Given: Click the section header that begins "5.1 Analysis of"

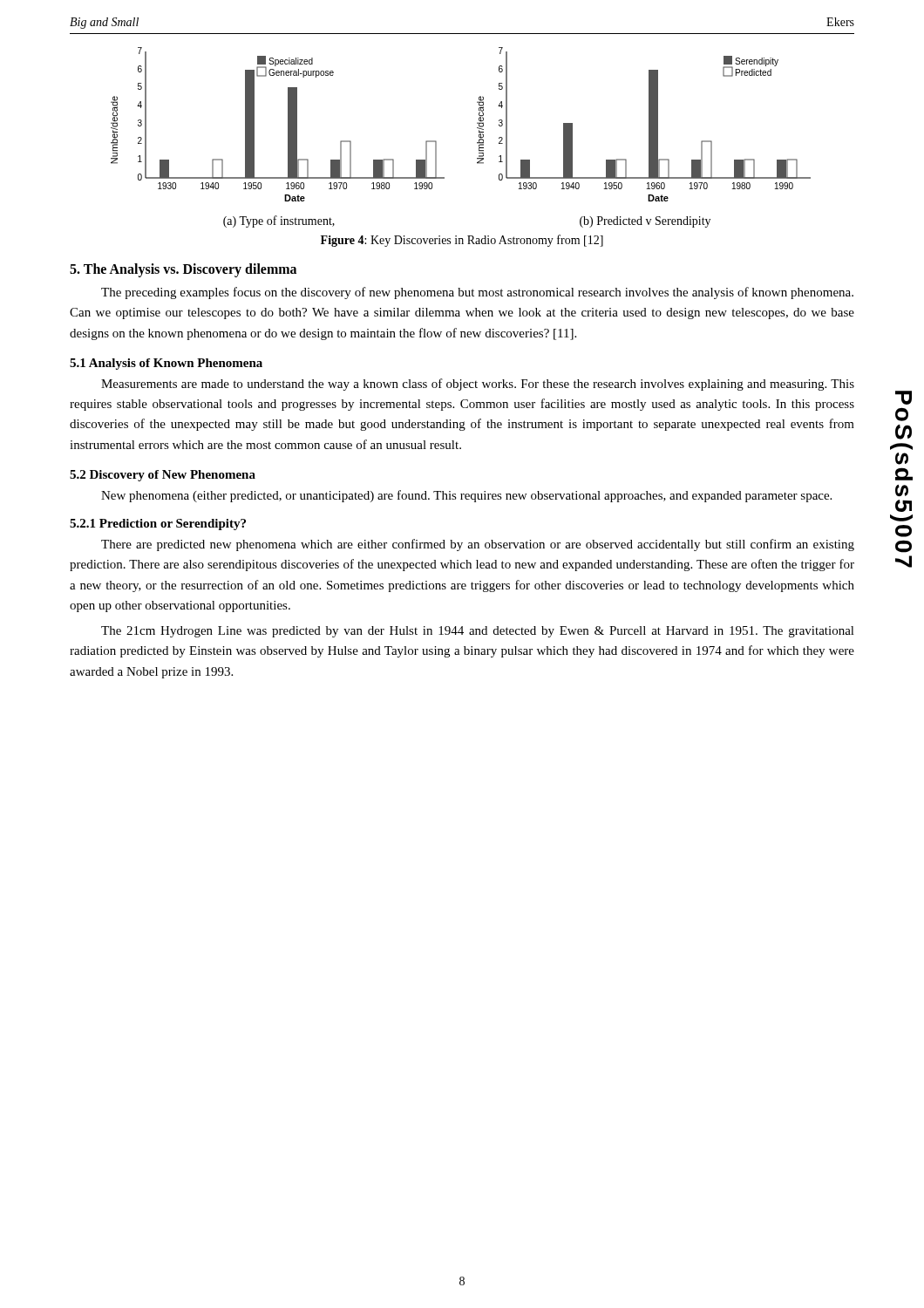Looking at the screenshot, I should [166, 363].
